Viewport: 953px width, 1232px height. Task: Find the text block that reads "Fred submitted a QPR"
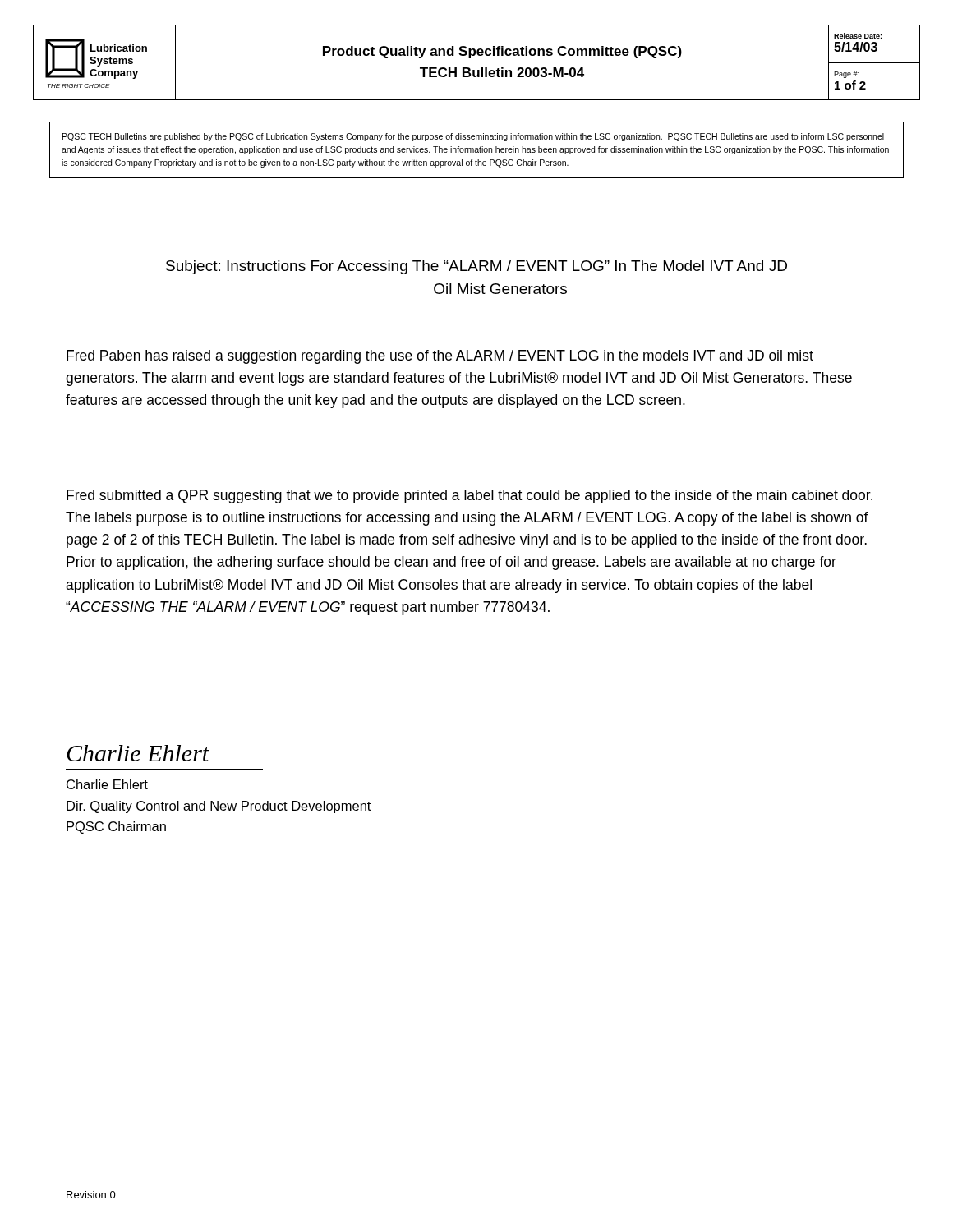(x=470, y=551)
